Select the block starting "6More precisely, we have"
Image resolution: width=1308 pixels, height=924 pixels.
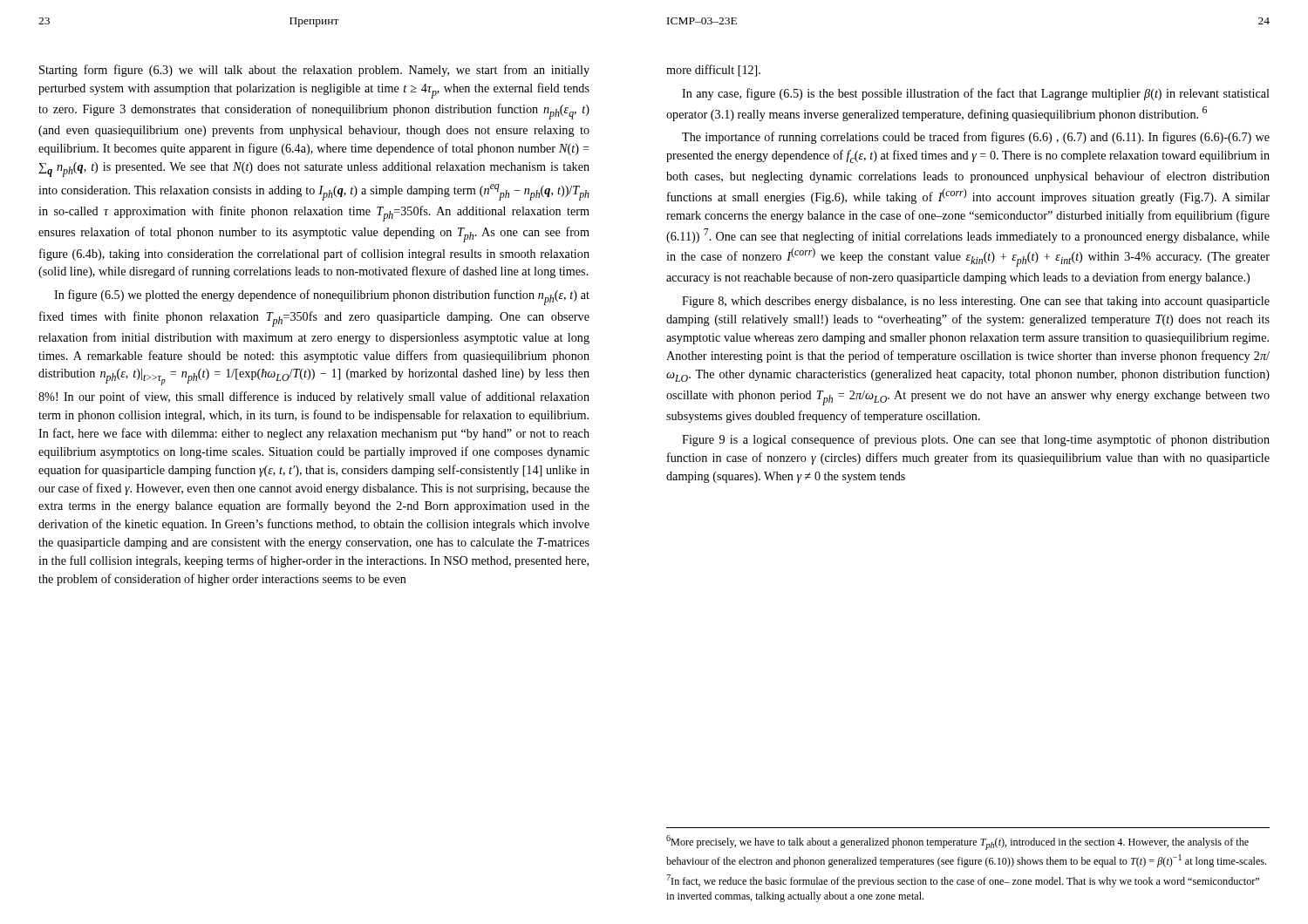(x=968, y=868)
